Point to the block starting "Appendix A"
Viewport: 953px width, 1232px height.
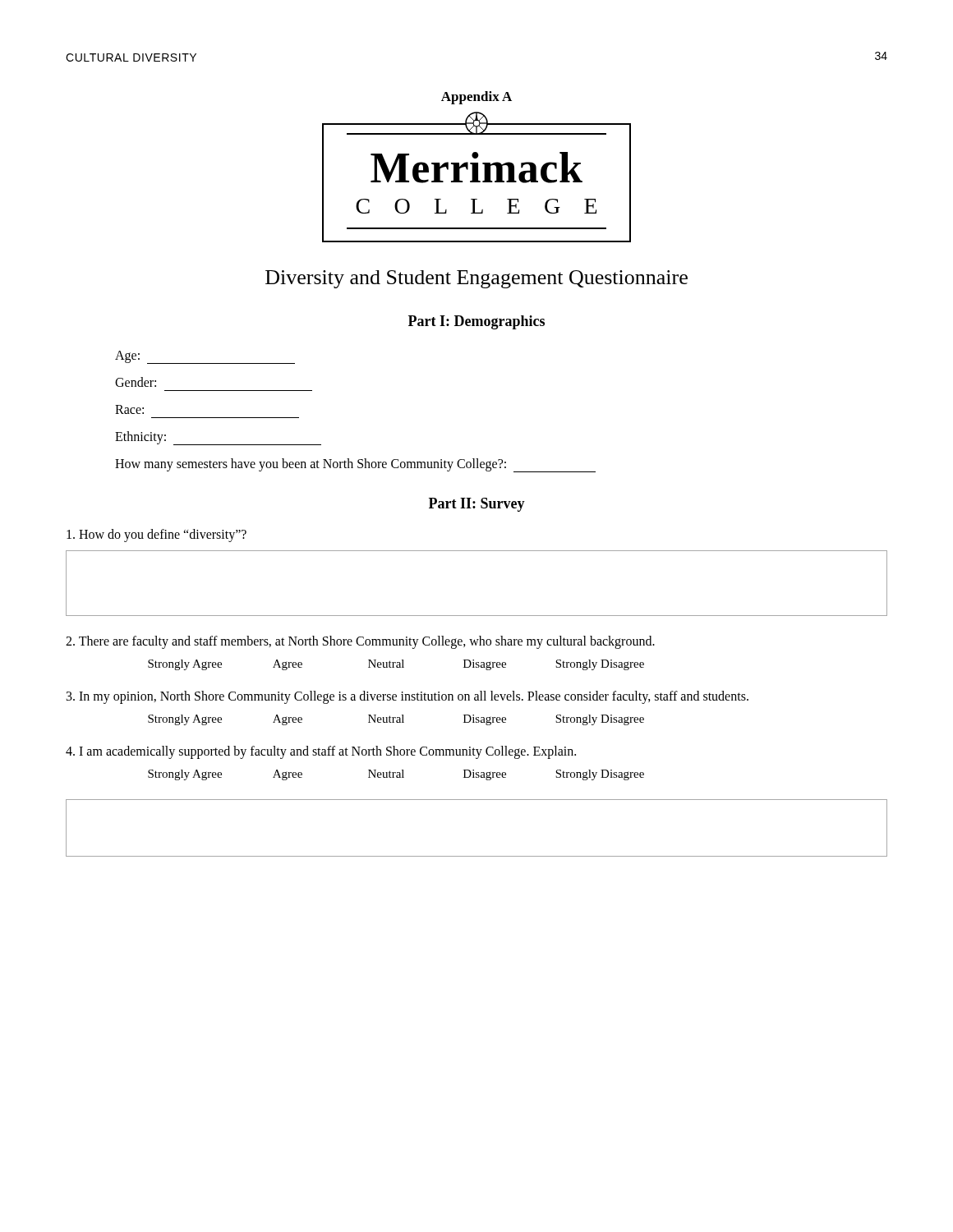pos(476,97)
